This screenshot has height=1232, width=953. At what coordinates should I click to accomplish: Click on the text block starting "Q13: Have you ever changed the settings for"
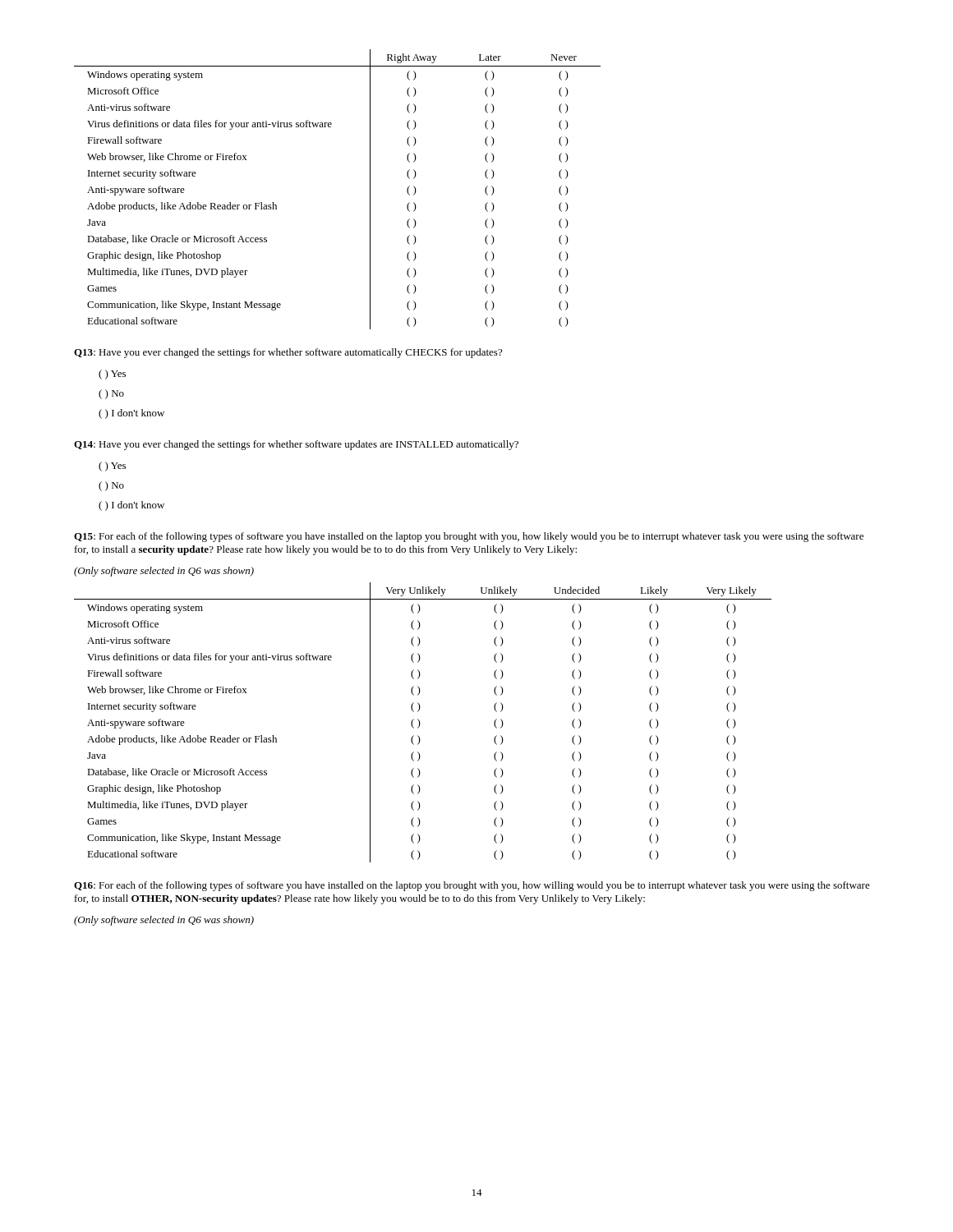pyautogui.click(x=288, y=352)
